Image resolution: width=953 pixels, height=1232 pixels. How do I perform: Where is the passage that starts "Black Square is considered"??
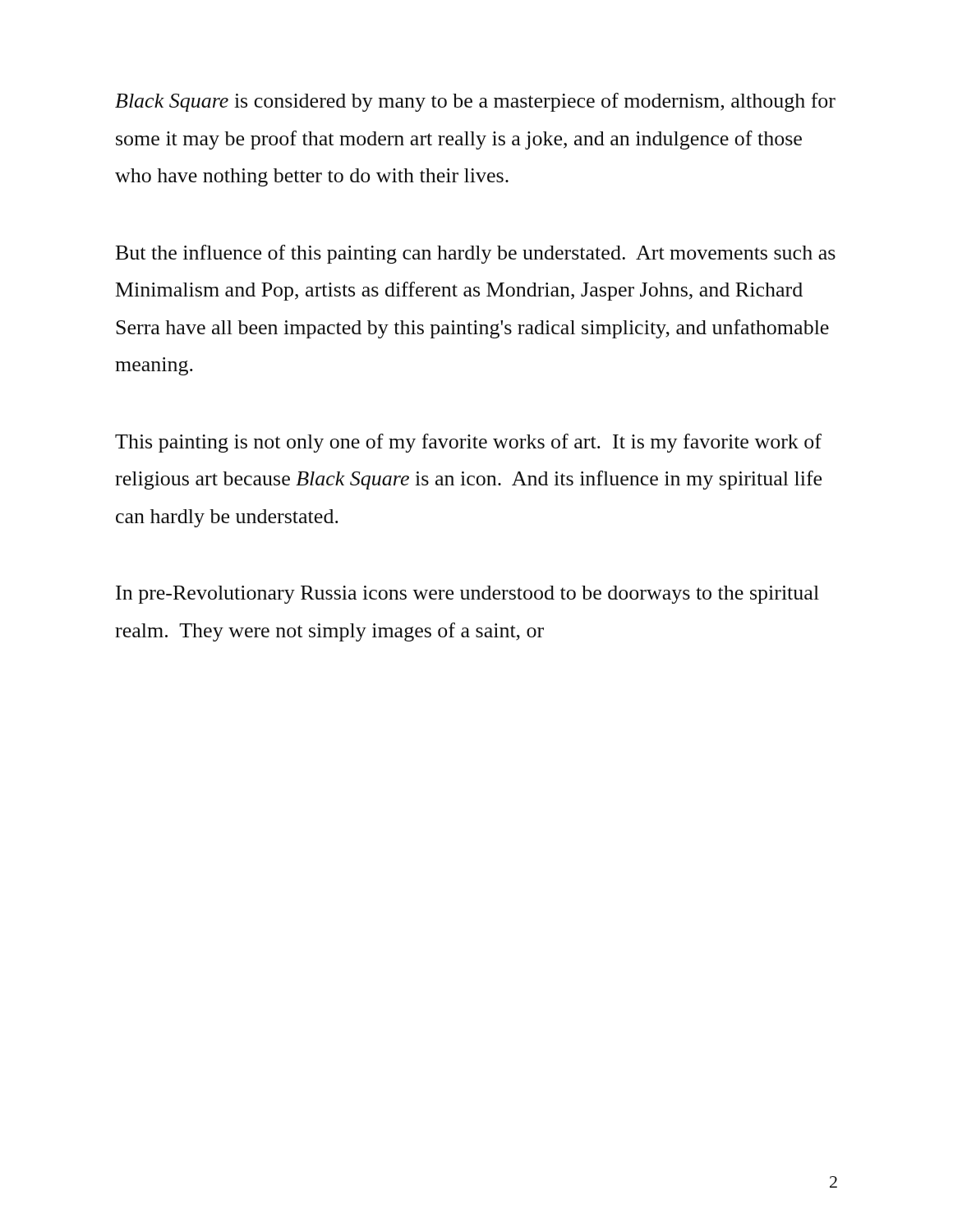click(x=475, y=138)
